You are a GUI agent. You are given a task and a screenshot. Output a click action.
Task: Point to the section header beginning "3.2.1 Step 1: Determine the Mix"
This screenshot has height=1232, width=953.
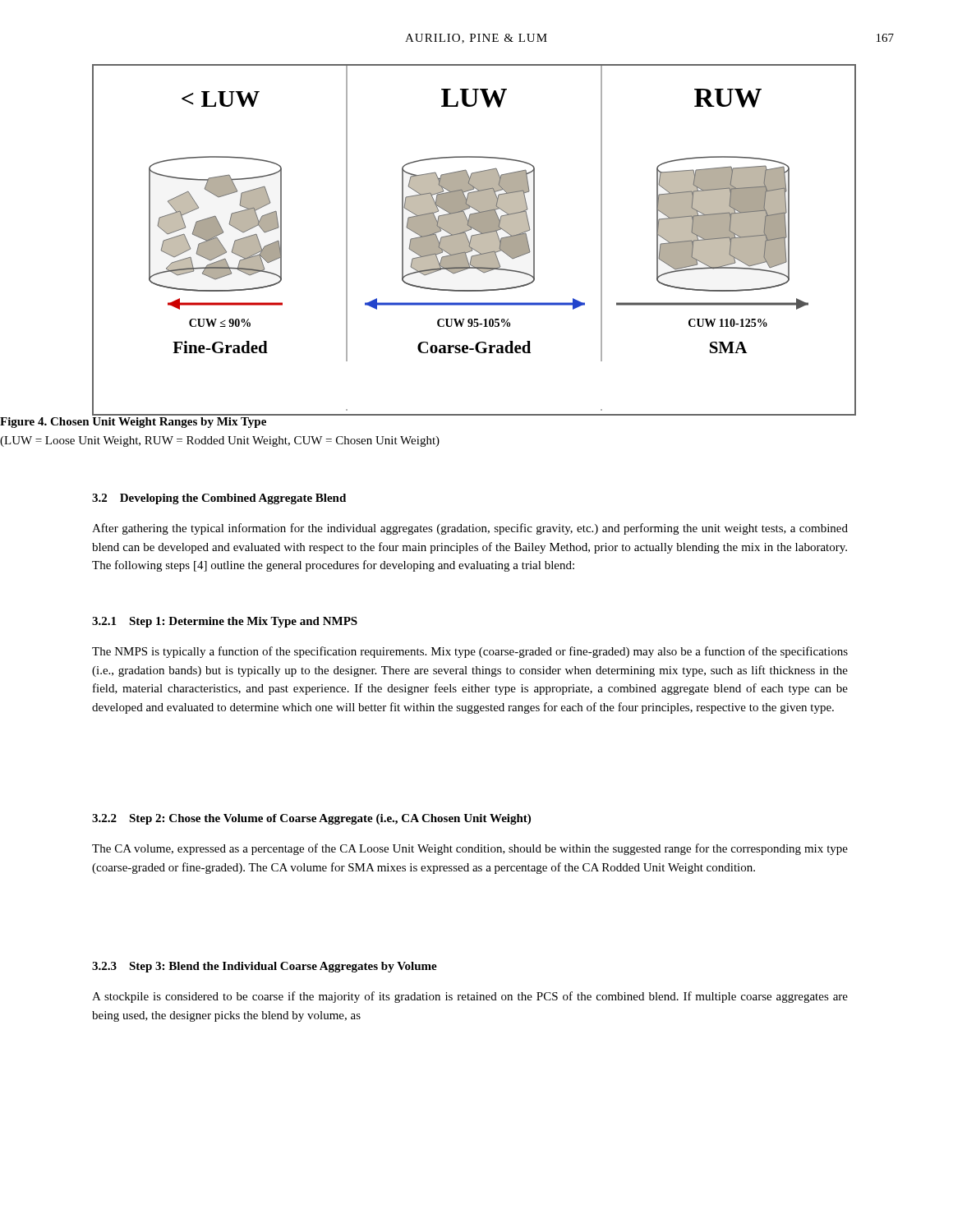click(225, 622)
